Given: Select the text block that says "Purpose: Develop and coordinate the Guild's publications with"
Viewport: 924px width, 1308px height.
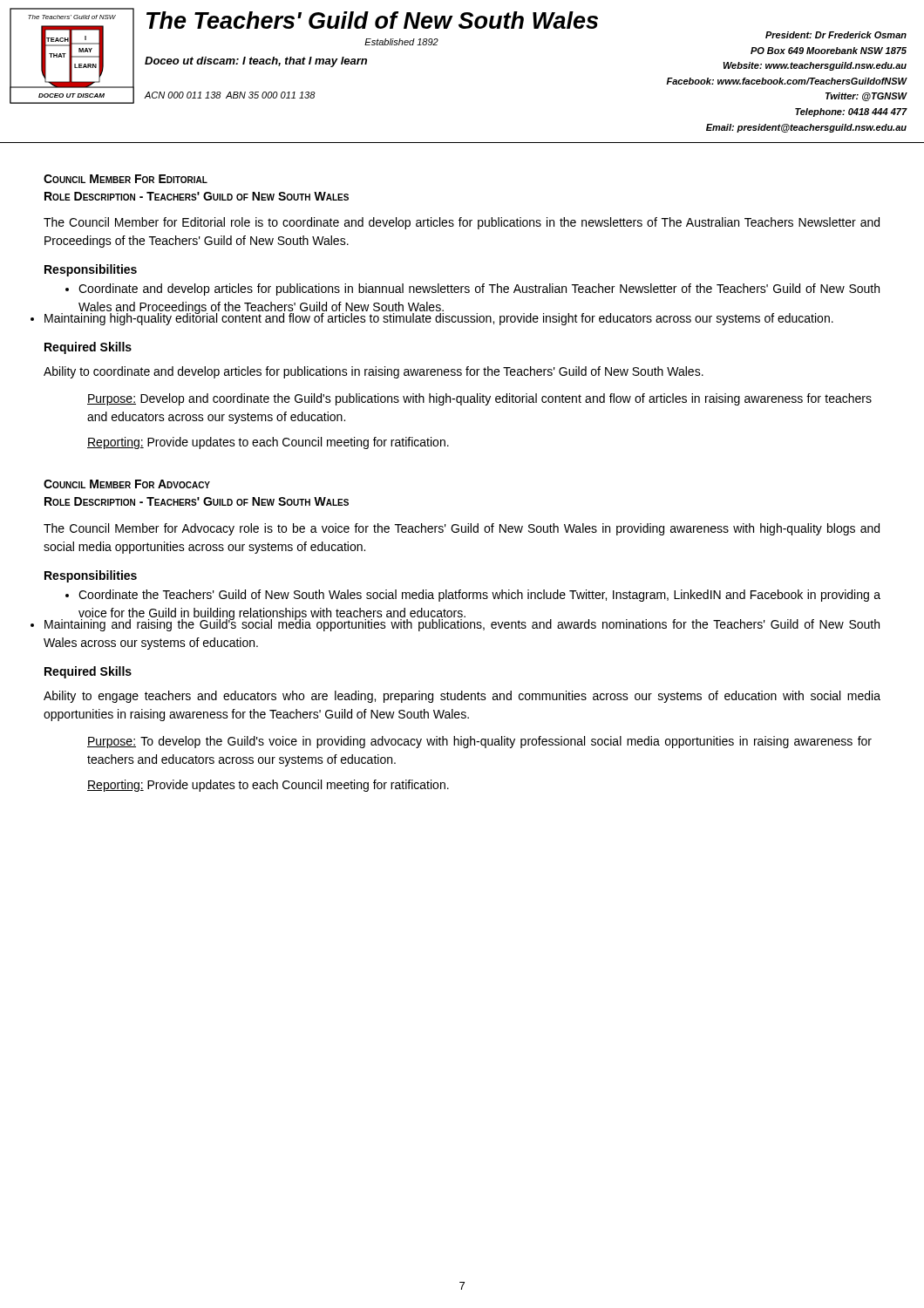Looking at the screenshot, I should coord(479,408).
